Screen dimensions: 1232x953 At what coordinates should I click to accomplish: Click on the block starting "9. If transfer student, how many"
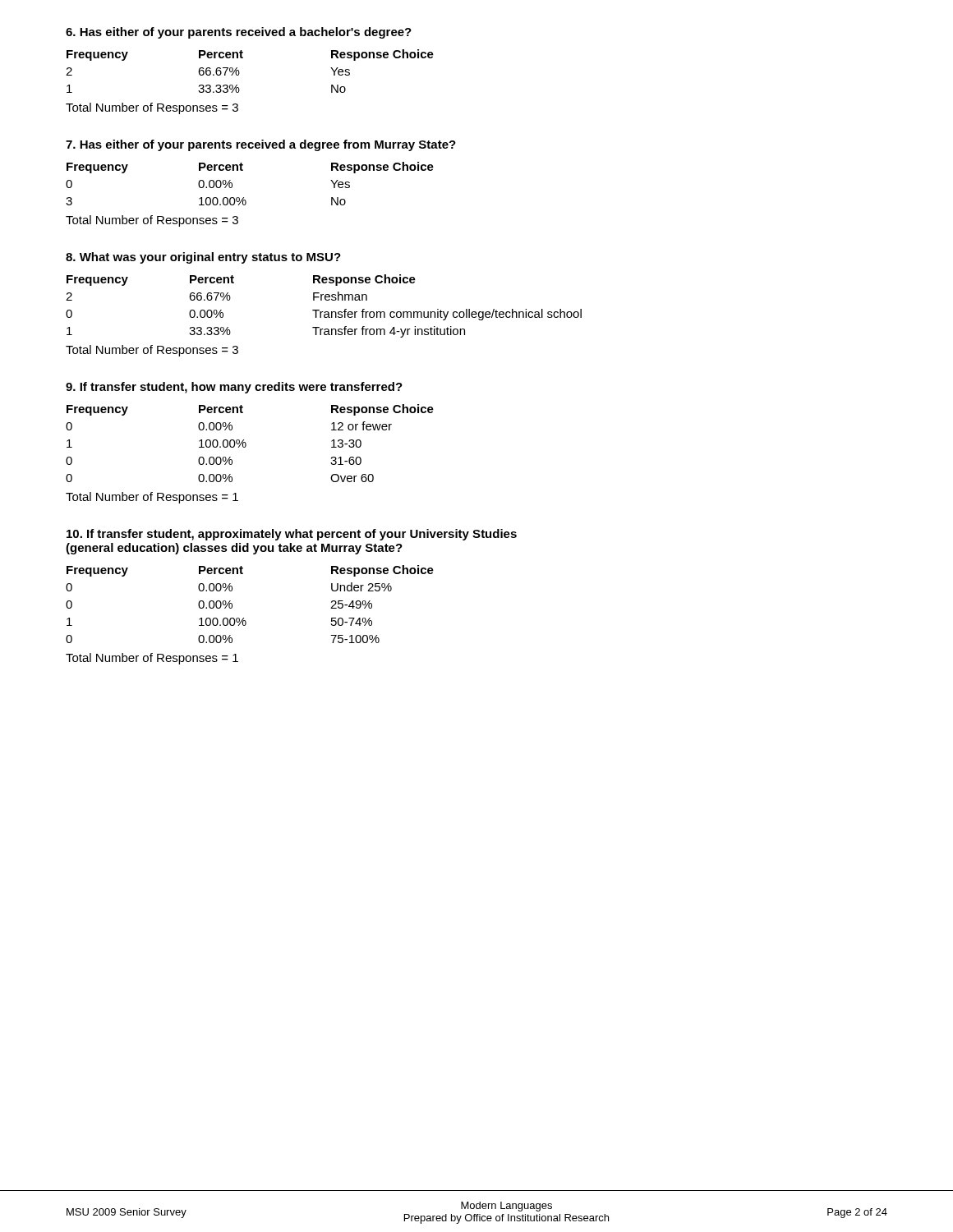[234, 386]
